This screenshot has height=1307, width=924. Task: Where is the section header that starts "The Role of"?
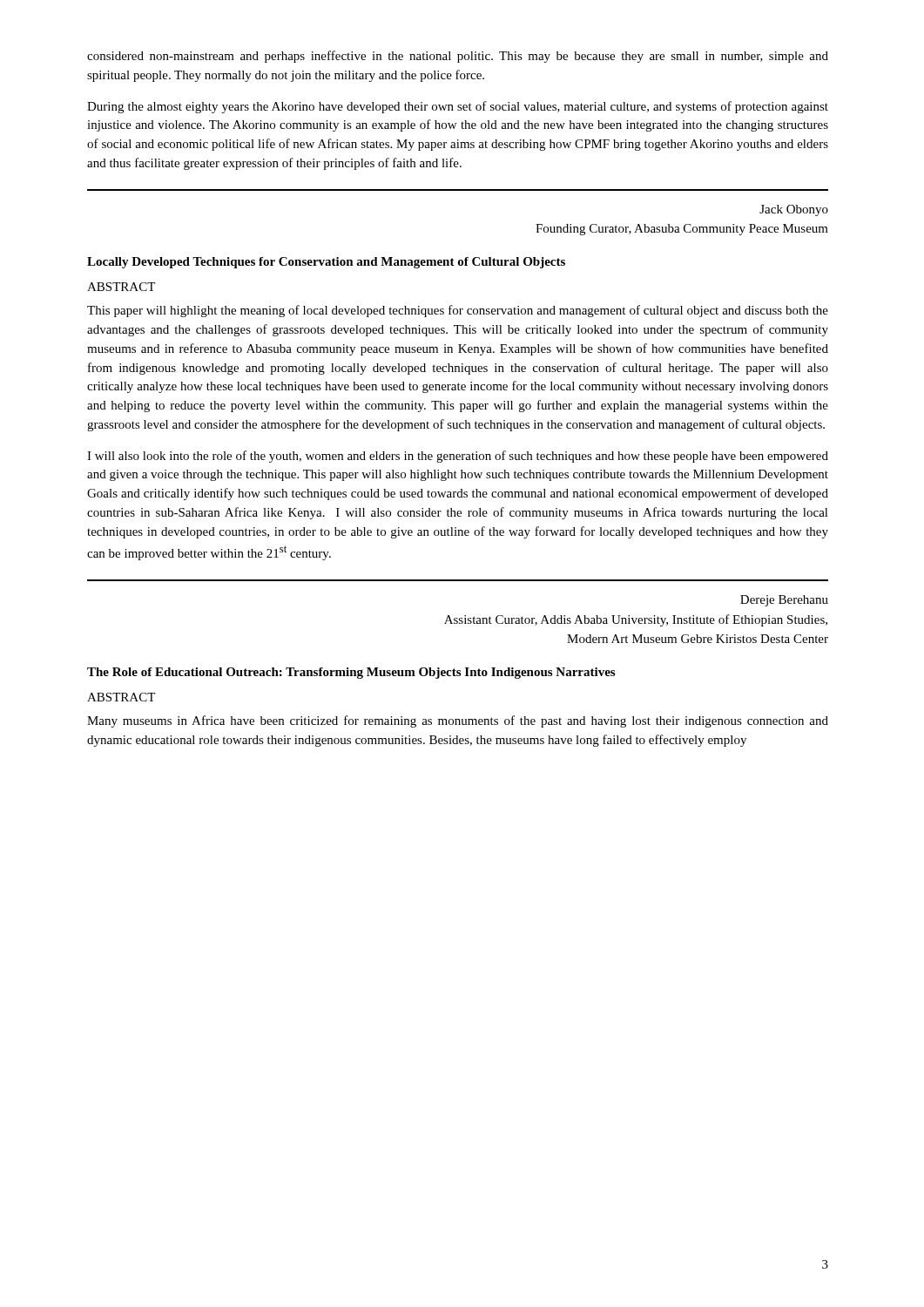pos(351,671)
